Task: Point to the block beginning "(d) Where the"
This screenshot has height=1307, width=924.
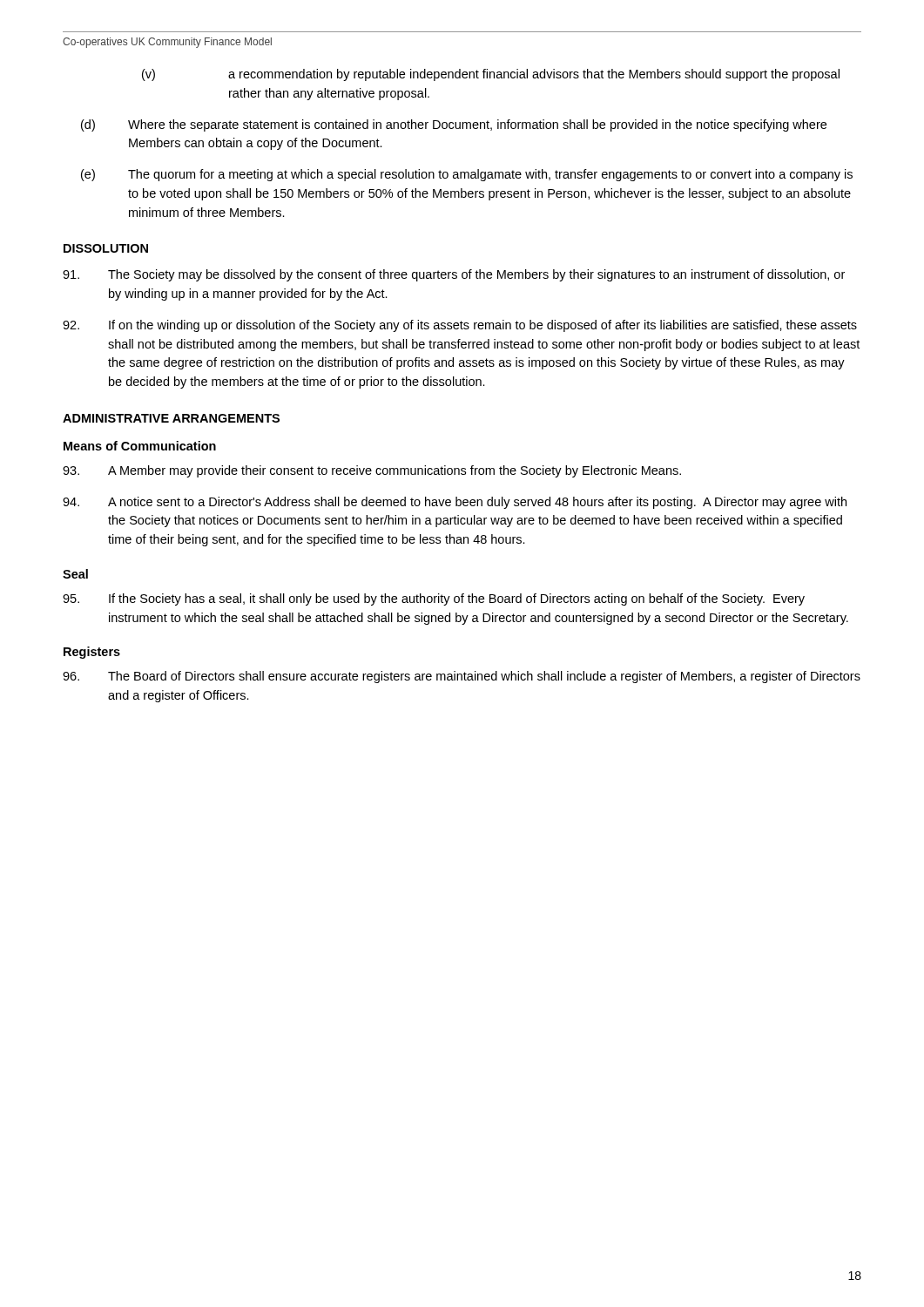Action: [462, 134]
